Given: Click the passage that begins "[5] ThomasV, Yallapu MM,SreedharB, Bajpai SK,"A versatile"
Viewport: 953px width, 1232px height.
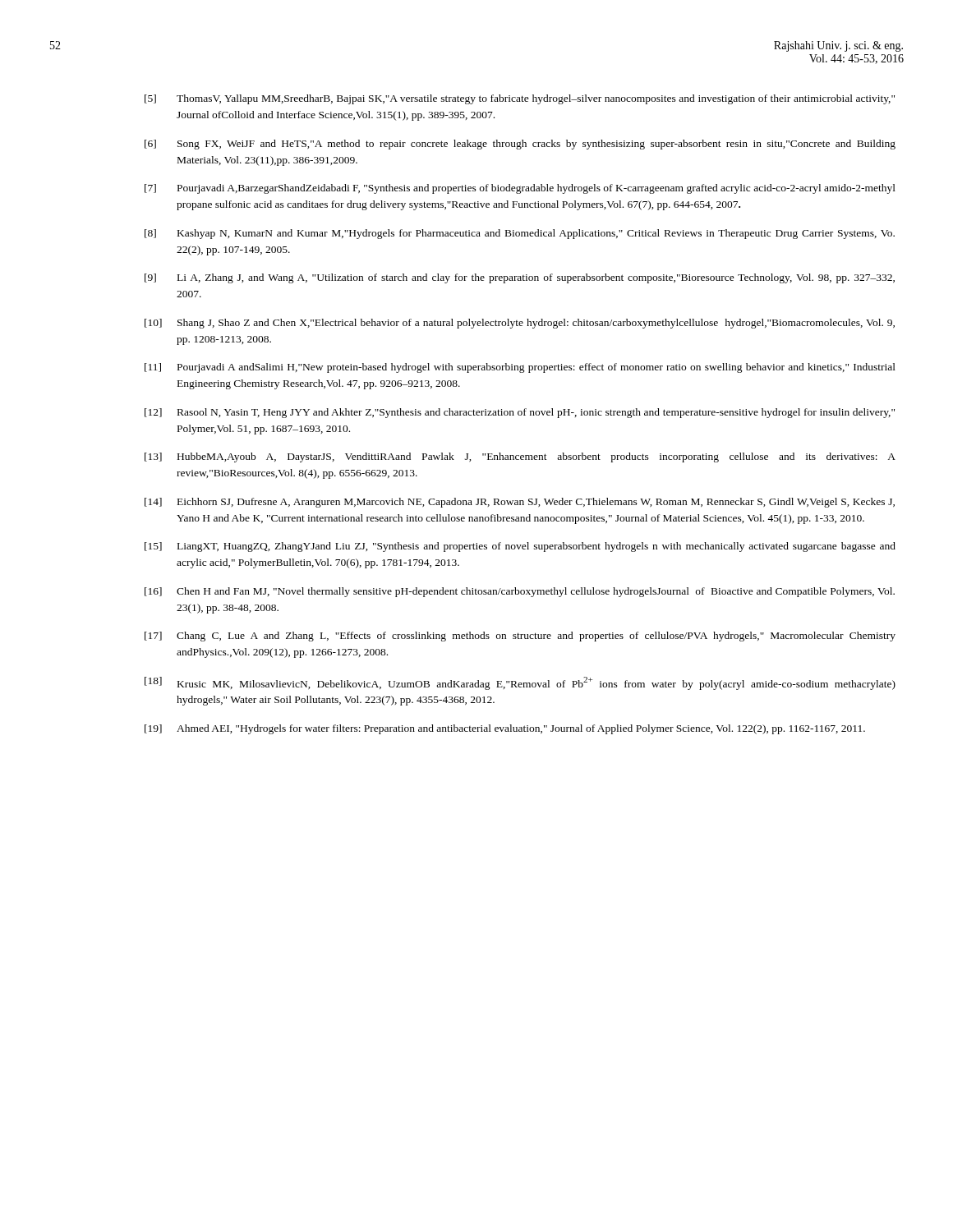Looking at the screenshot, I should pos(520,107).
